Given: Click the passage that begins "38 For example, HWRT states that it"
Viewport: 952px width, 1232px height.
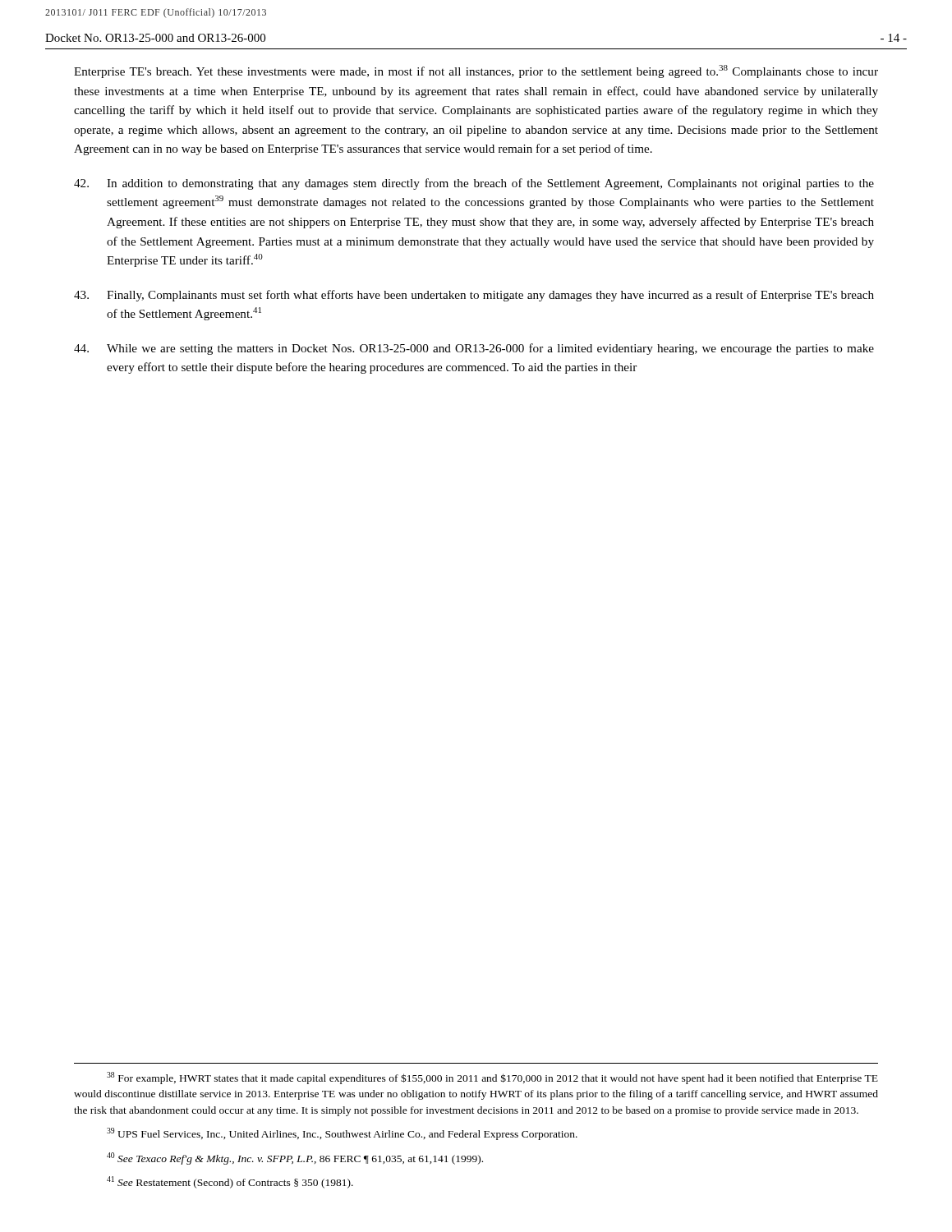Looking at the screenshot, I should click(476, 1093).
